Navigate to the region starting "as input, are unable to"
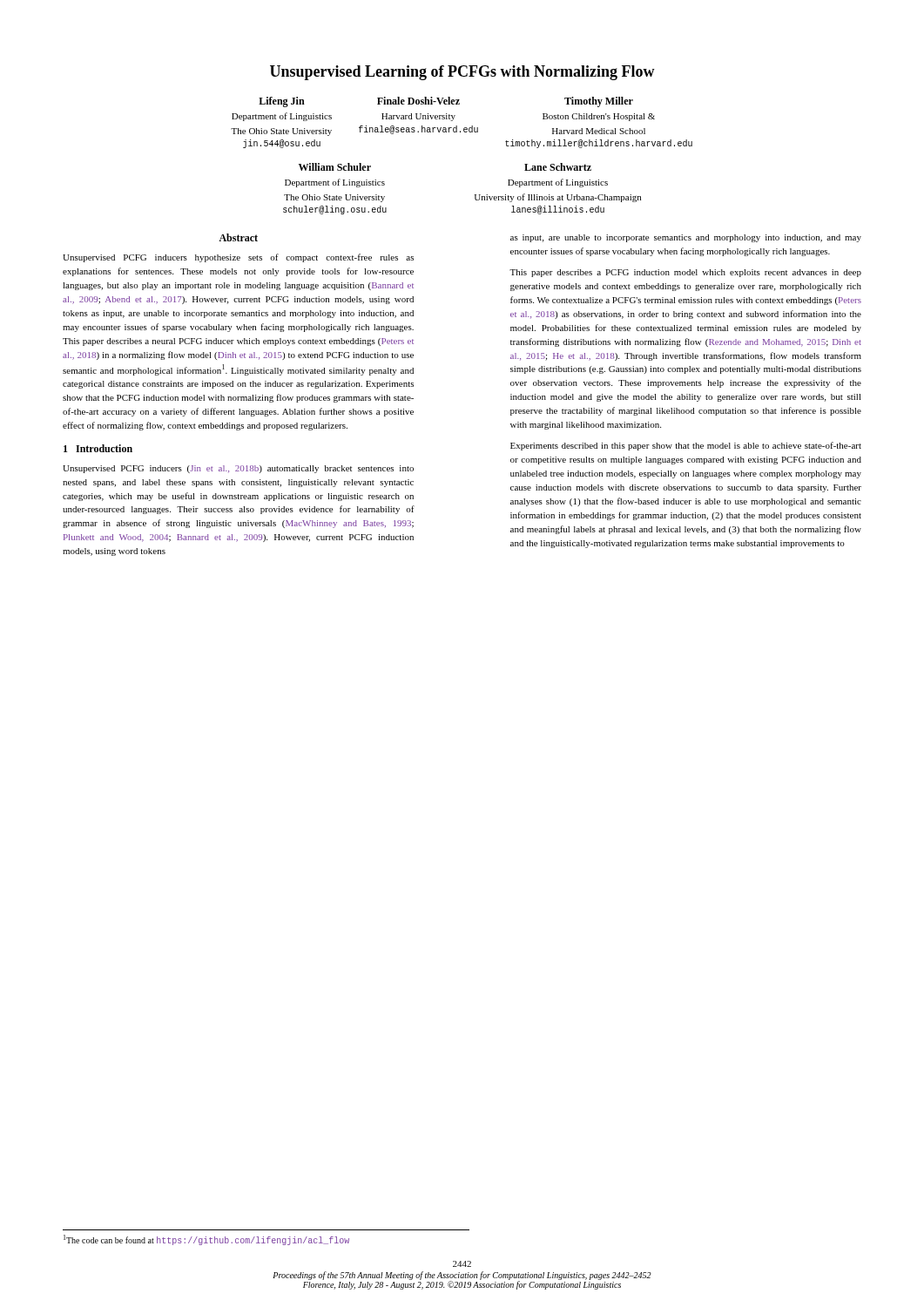 pyautogui.click(x=686, y=391)
